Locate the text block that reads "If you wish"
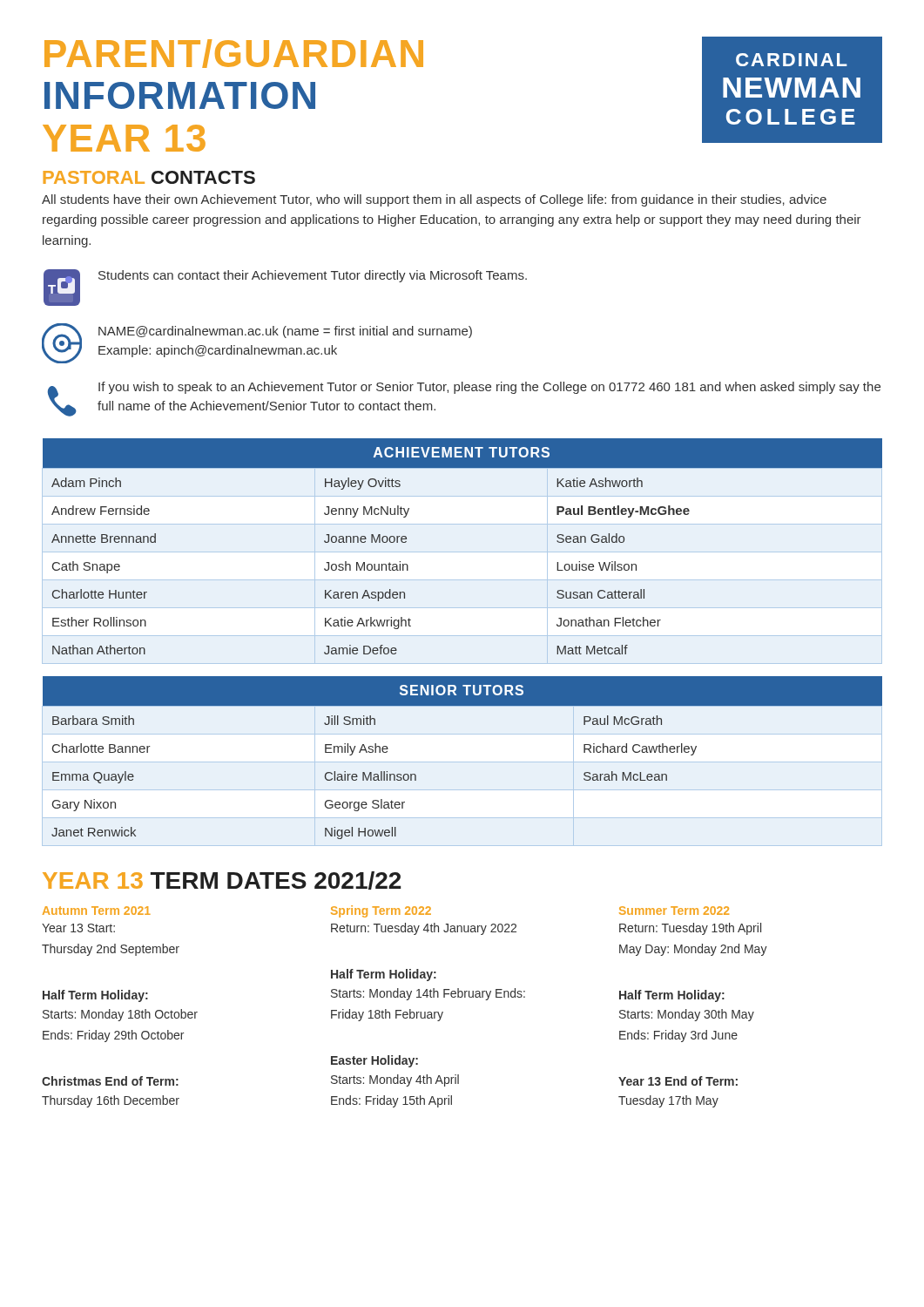Viewport: 924px width, 1307px height. point(462,400)
